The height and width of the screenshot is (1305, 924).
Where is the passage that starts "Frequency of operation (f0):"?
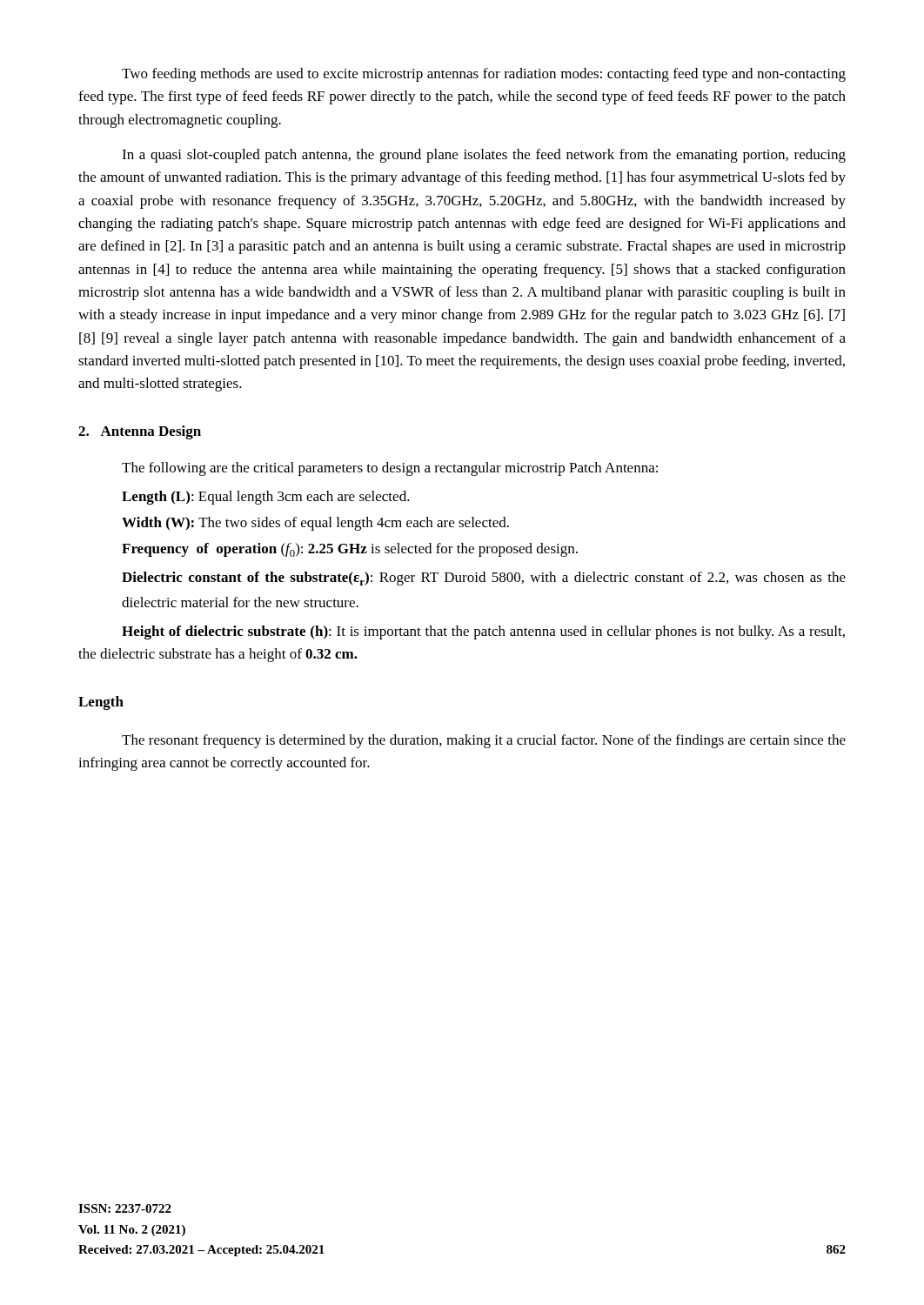point(350,550)
